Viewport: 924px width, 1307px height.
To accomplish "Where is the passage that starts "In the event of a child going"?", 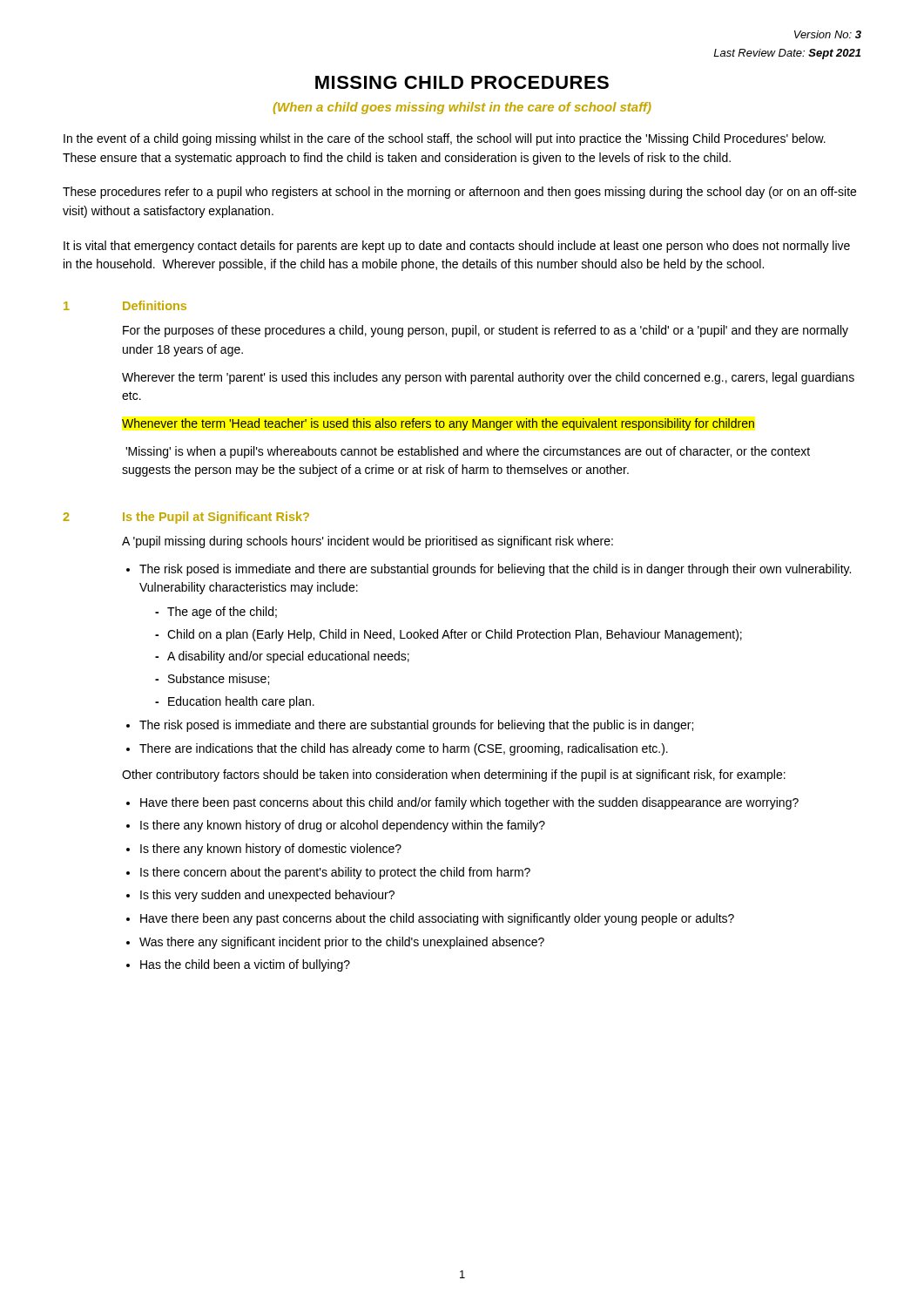I will click(x=446, y=148).
